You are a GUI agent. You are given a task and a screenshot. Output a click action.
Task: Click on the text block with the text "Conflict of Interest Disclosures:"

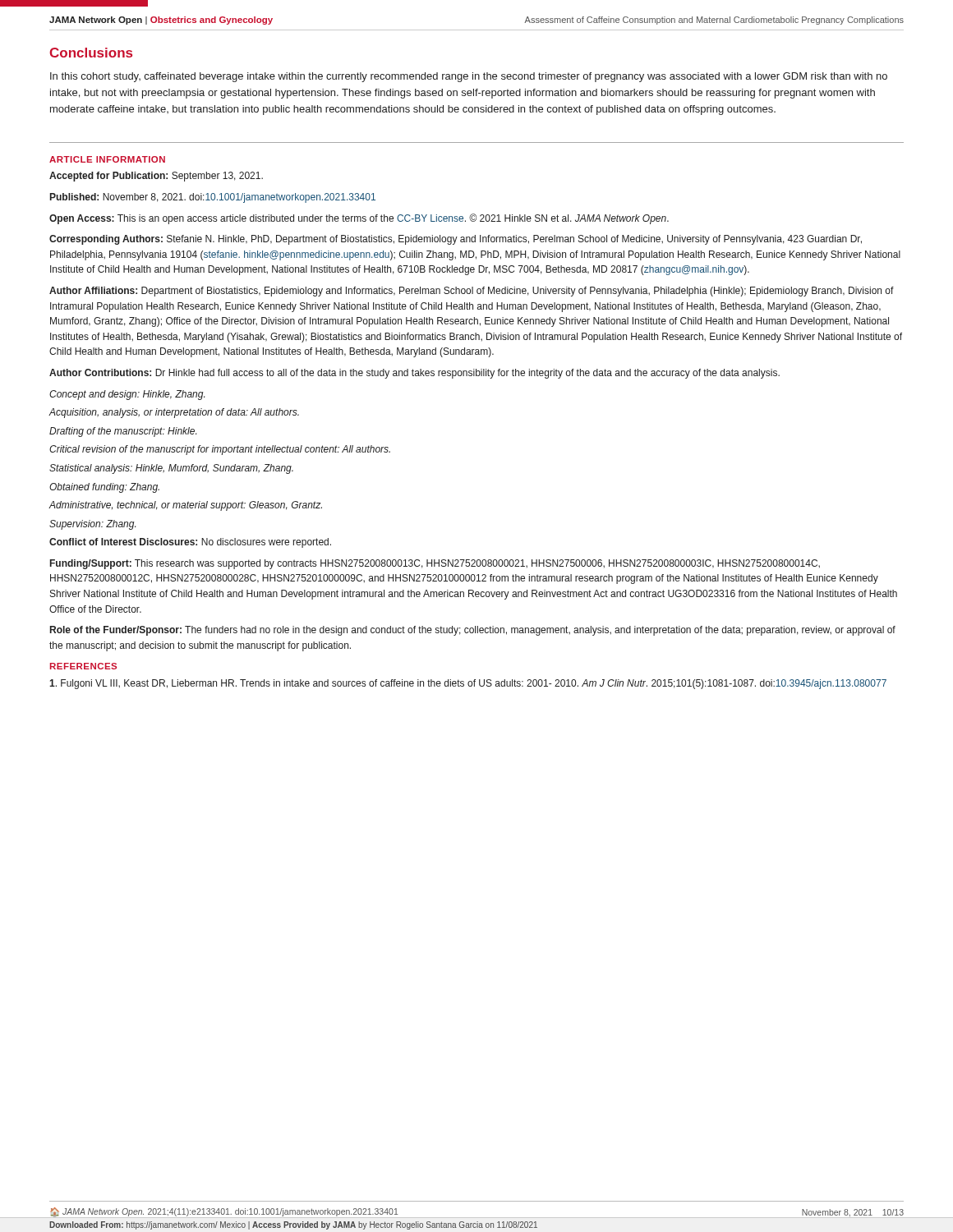tap(191, 542)
